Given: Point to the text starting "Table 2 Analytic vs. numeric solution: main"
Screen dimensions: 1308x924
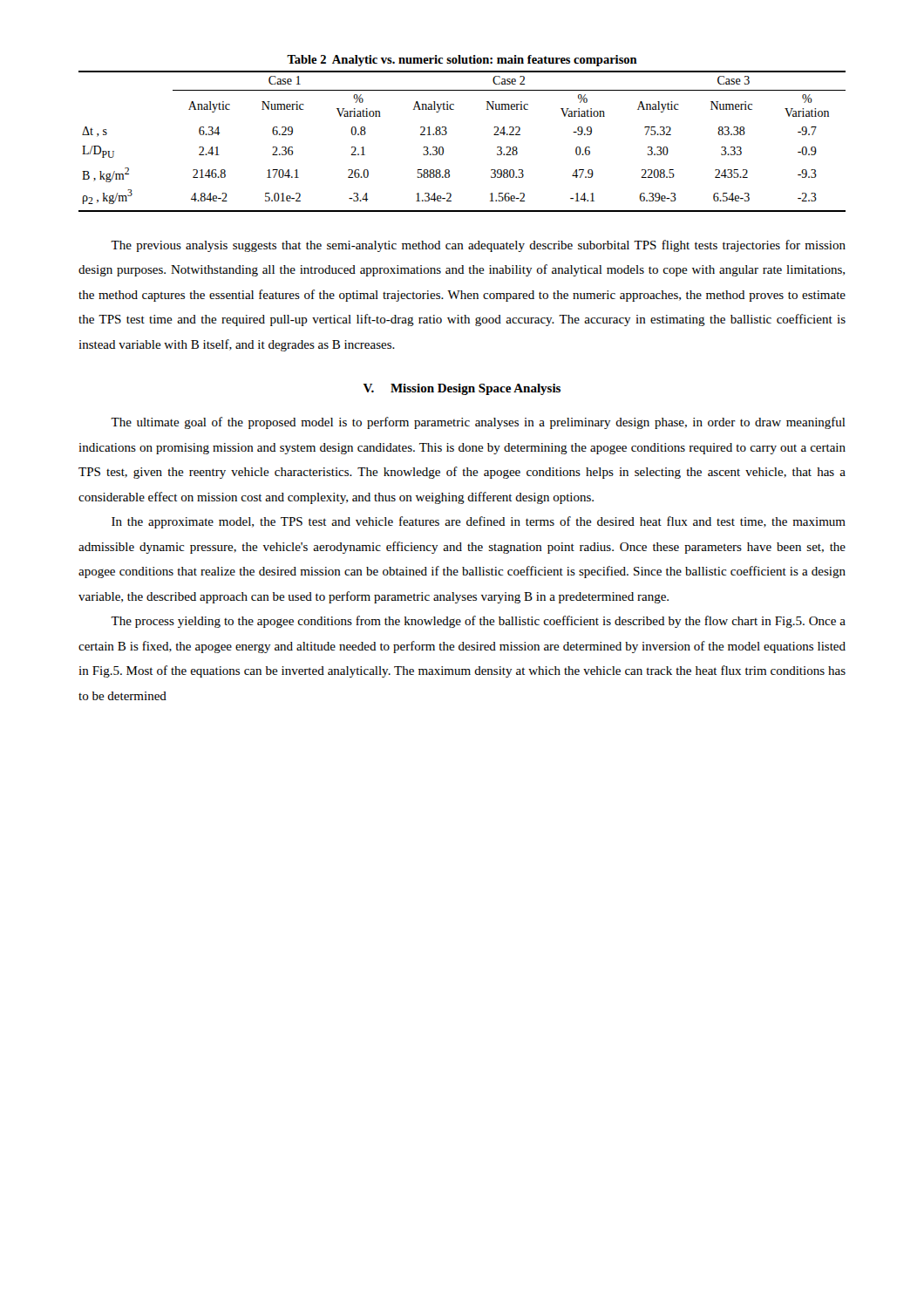Looking at the screenshot, I should point(462,59).
